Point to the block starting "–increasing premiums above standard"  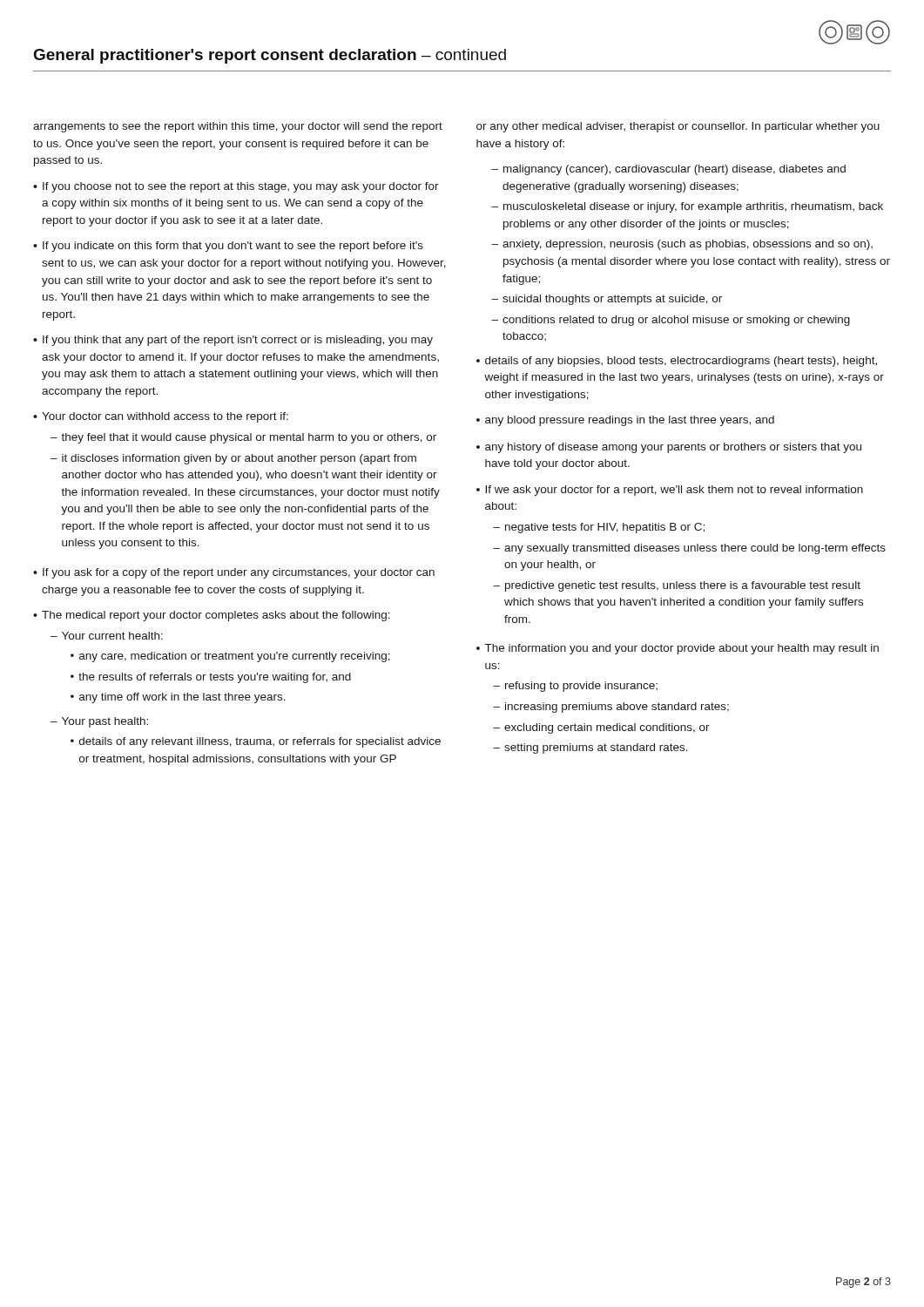point(692,706)
